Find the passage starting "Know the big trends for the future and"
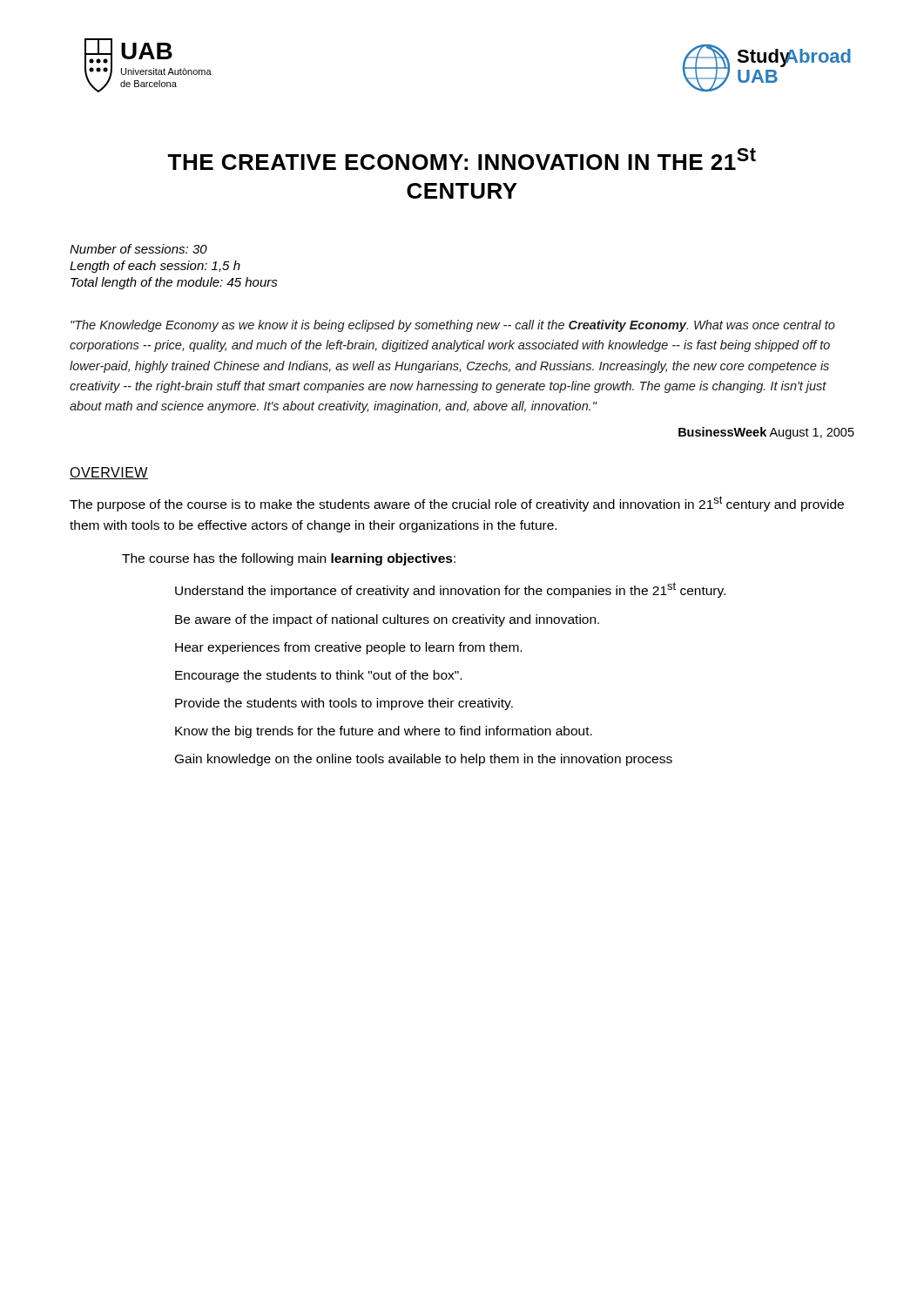This screenshot has height=1307, width=924. [x=384, y=730]
